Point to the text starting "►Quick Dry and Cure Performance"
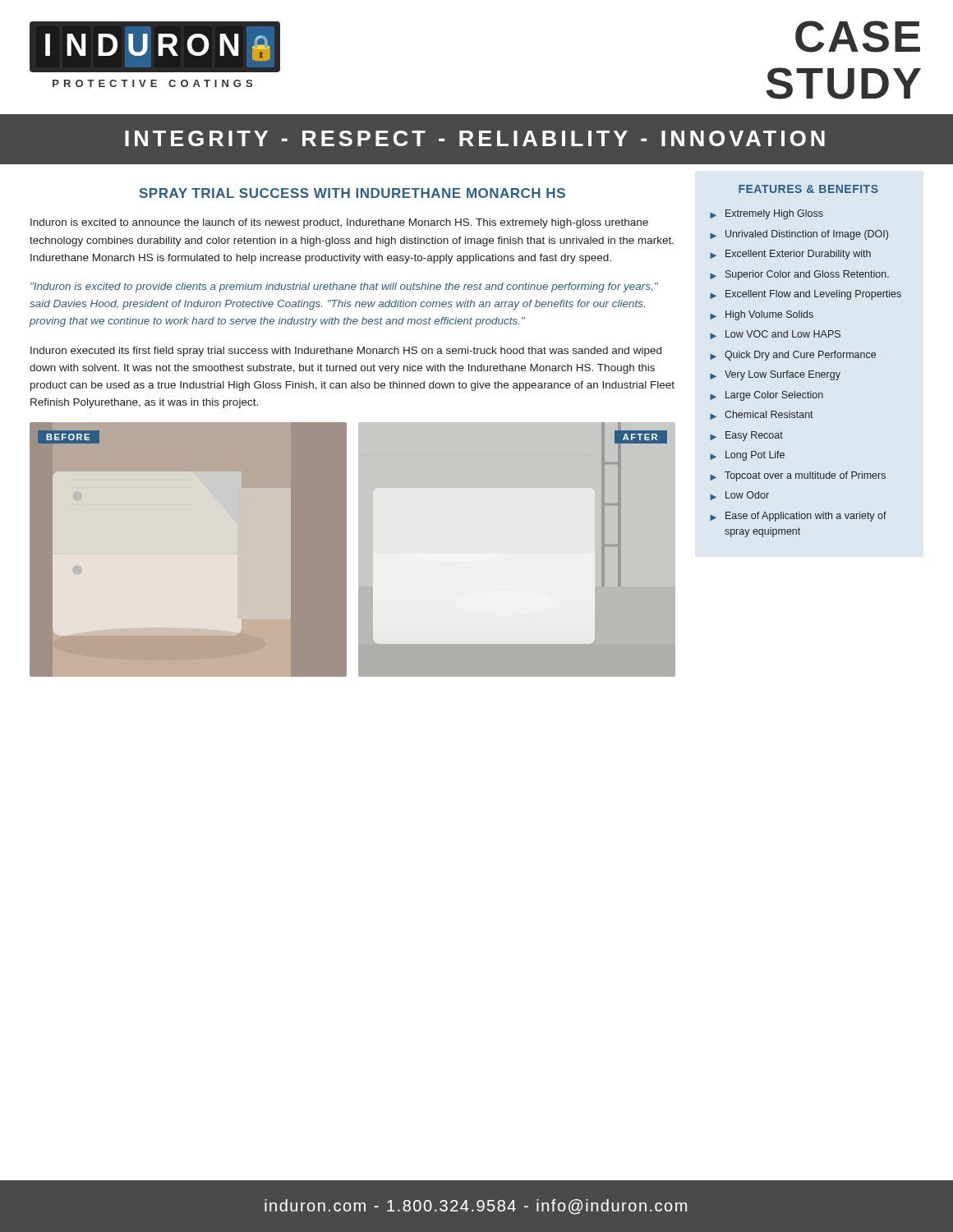Screen dimensions: 1232x953 coord(792,356)
